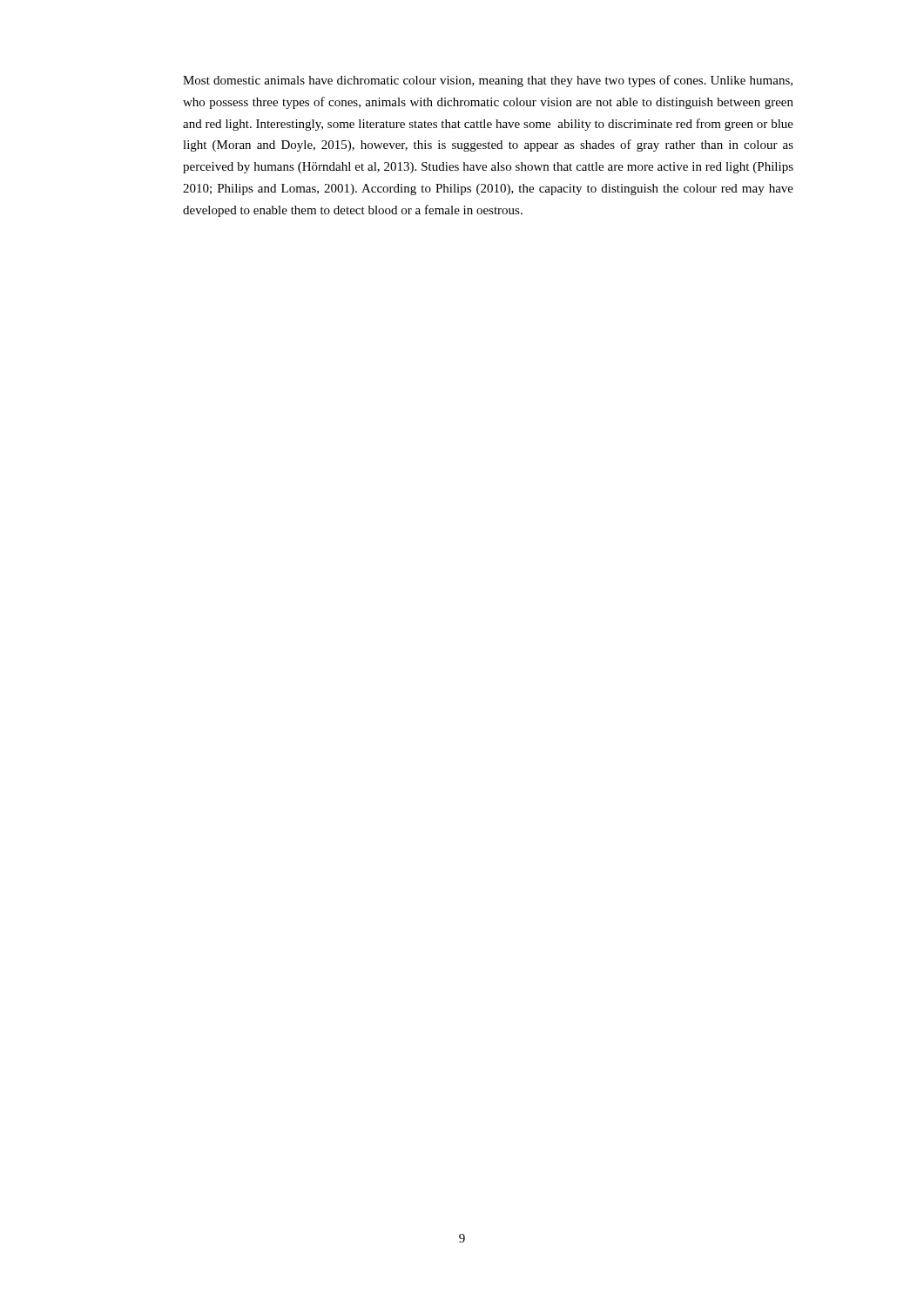Select the region starting "Most domestic animals have dichromatic colour vision, meaning"

(488, 145)
